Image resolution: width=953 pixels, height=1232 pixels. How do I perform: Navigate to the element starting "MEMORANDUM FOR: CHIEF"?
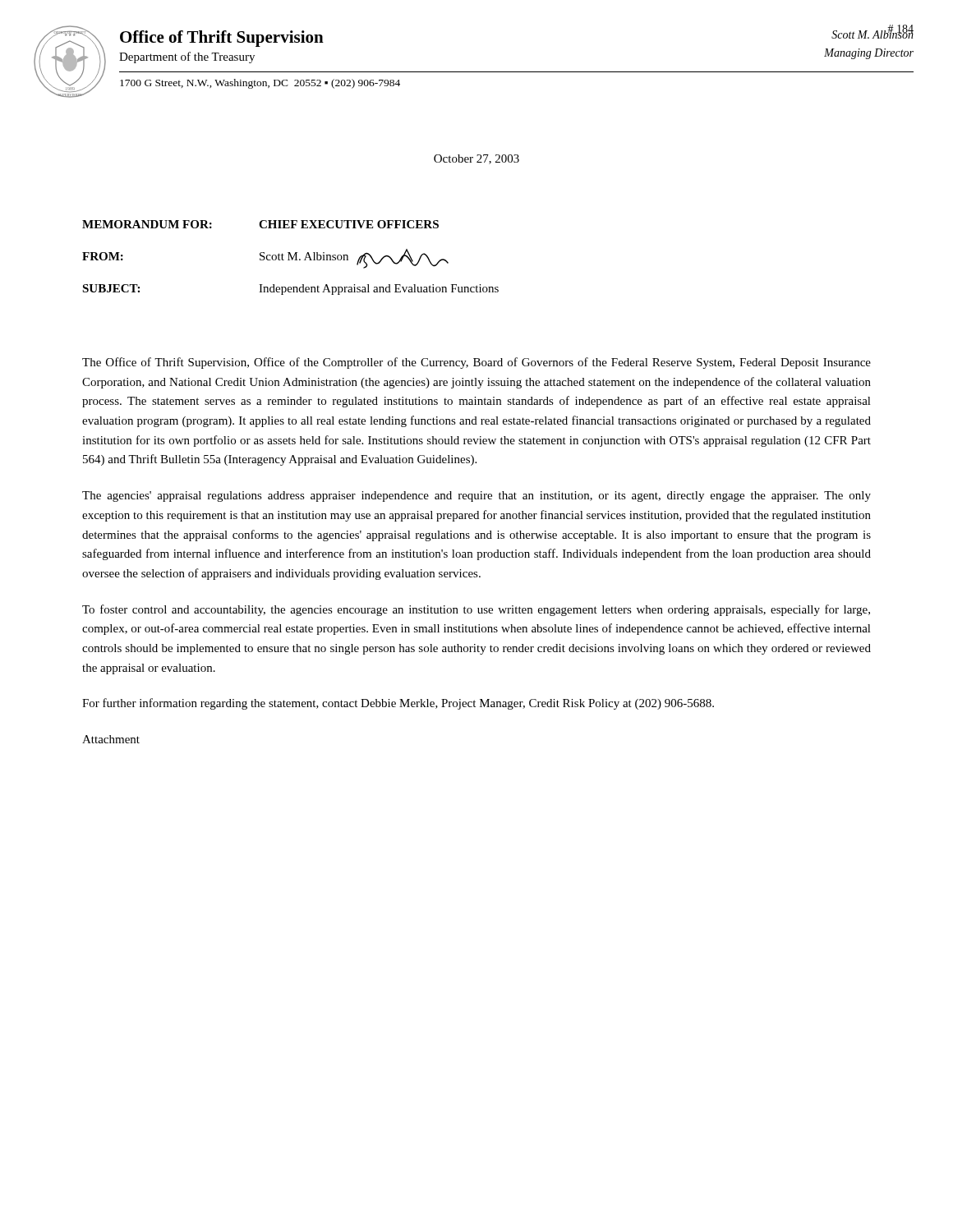coord(261,225)
